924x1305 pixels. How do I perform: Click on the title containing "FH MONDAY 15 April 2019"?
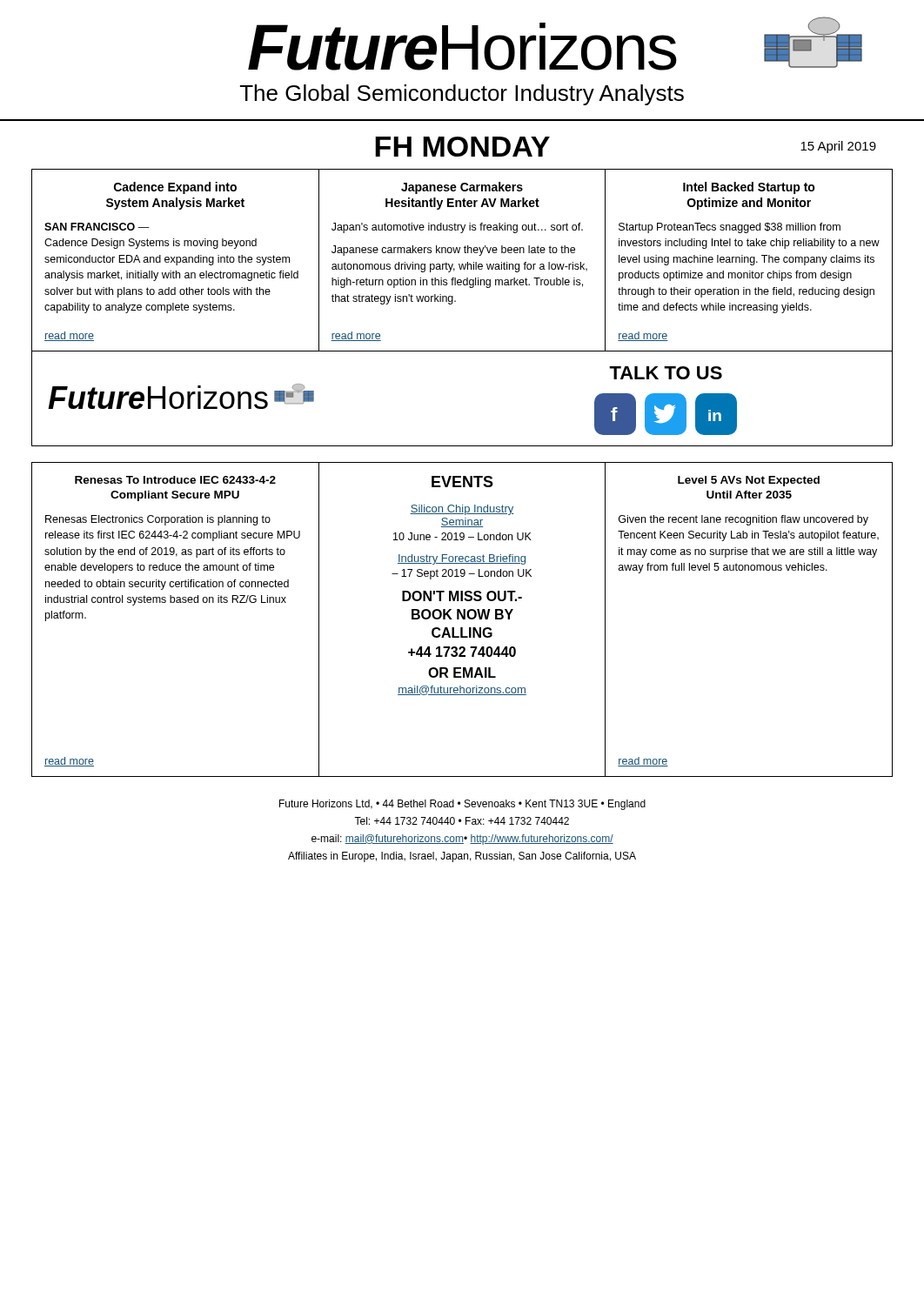(x=463, y=147)
